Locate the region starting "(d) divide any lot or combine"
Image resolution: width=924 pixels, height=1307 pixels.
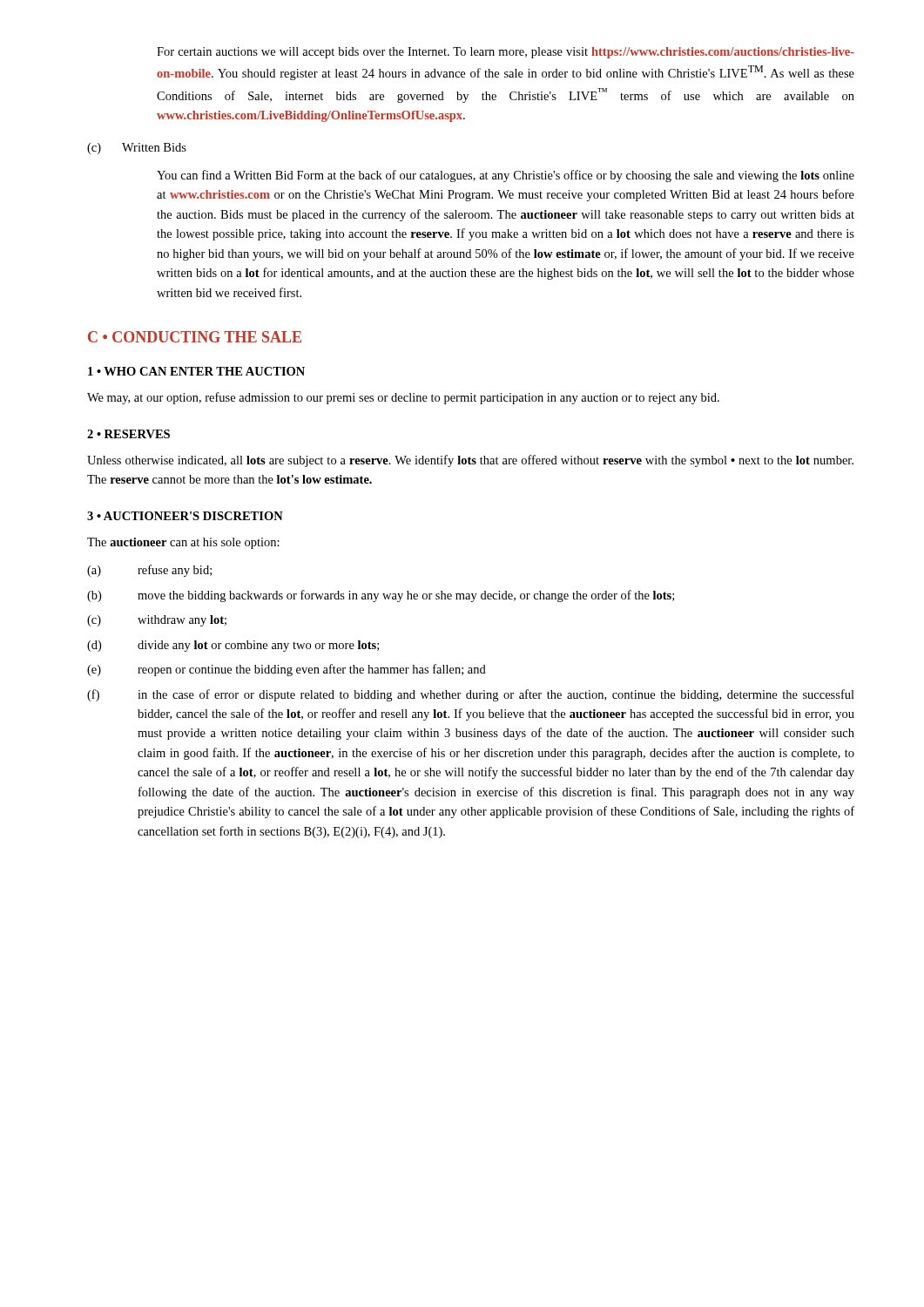pos(233,646)
